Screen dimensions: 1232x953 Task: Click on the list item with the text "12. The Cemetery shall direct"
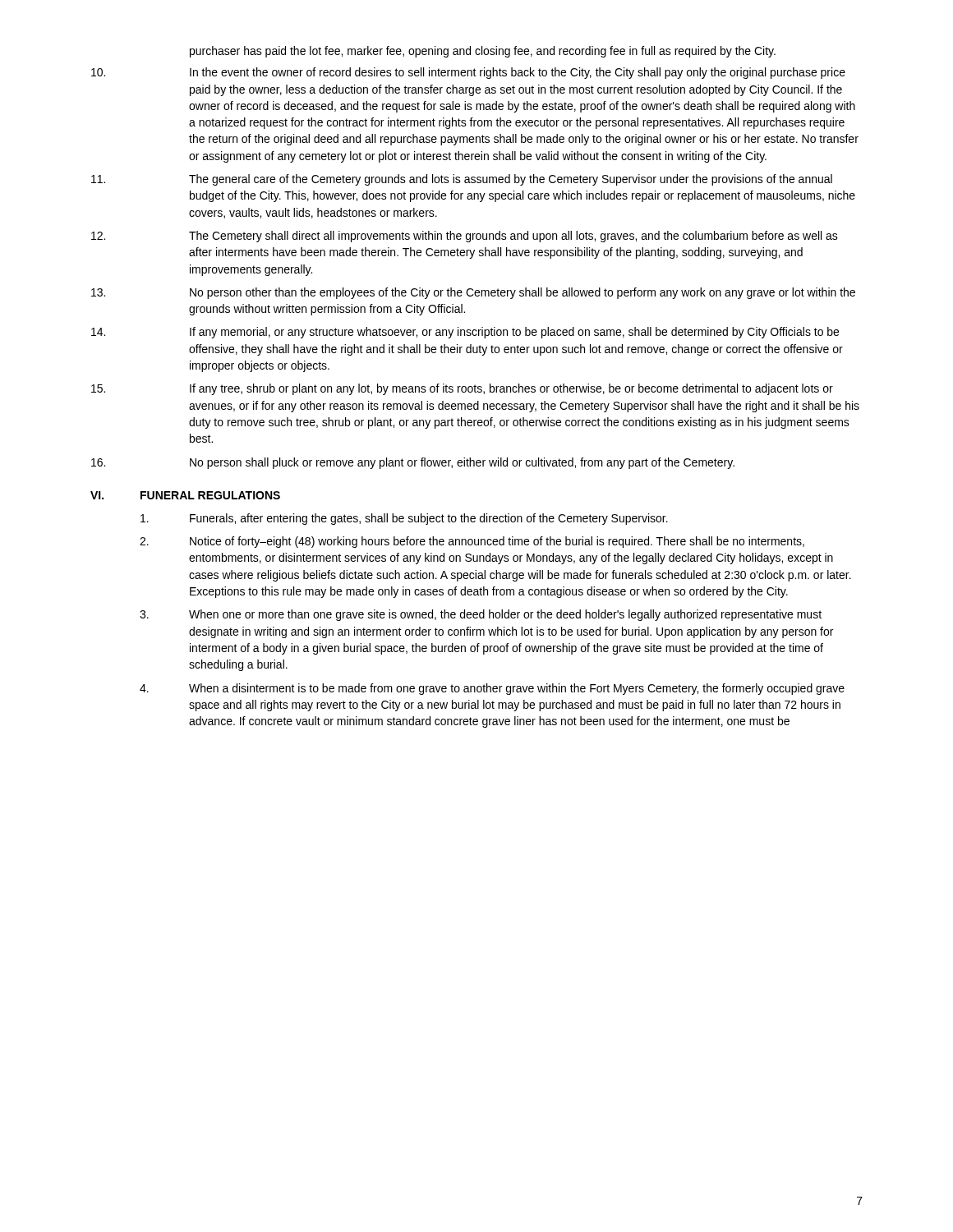click(476, 252)
